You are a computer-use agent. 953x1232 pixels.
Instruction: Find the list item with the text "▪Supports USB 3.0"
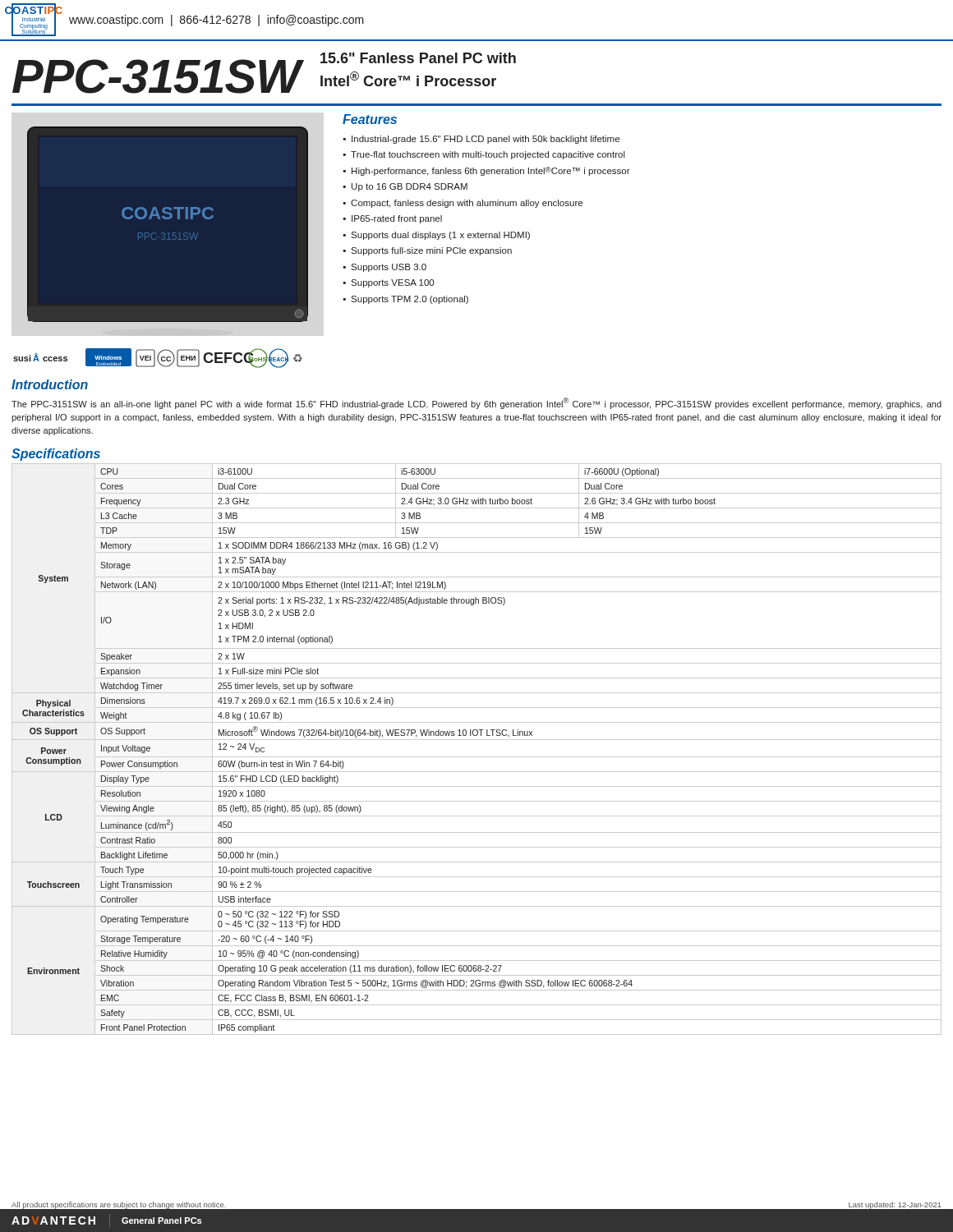point(385,267)
